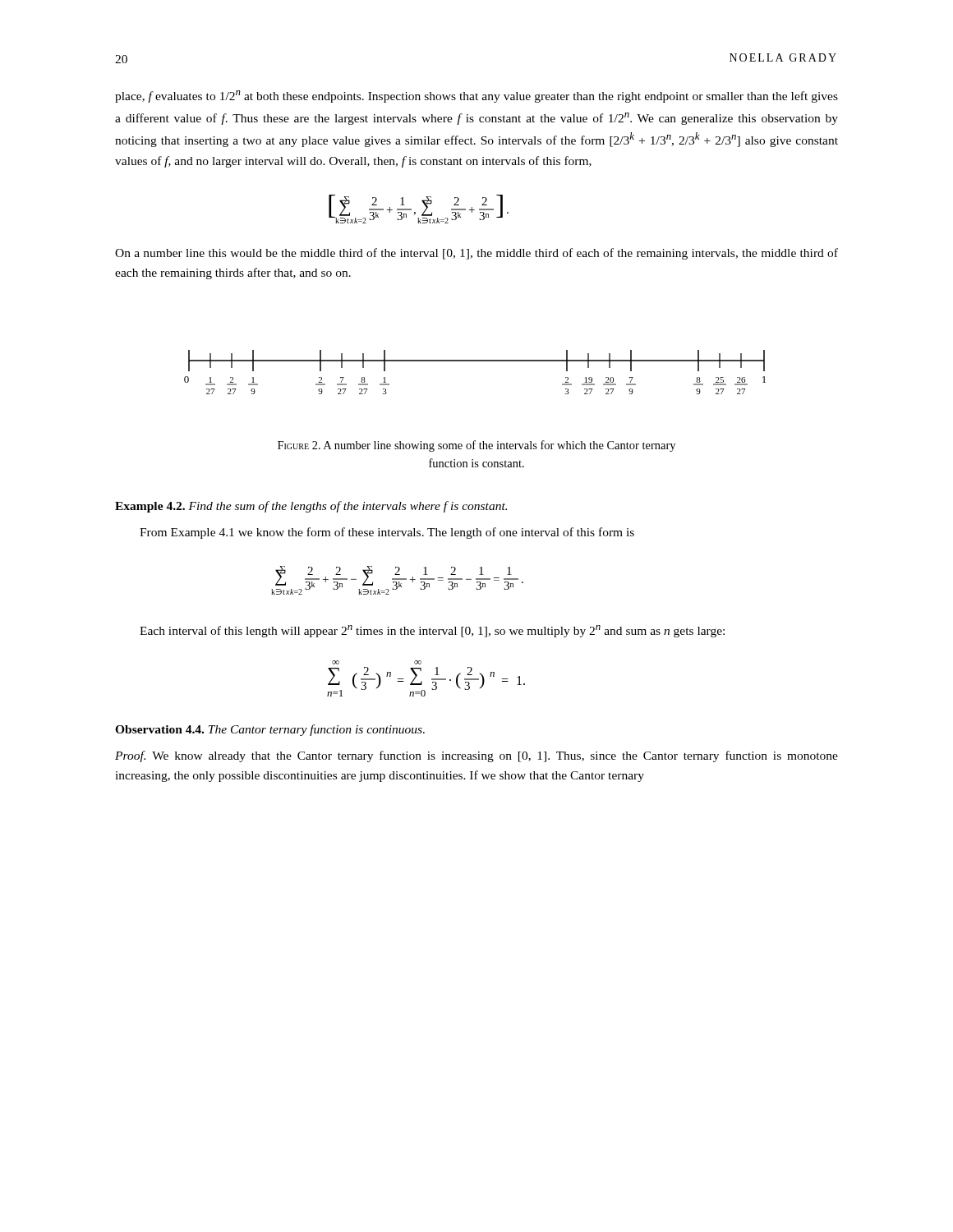Navigate to the passage starting "∑ ∑ k∋t x k=2"

(476, 580)
